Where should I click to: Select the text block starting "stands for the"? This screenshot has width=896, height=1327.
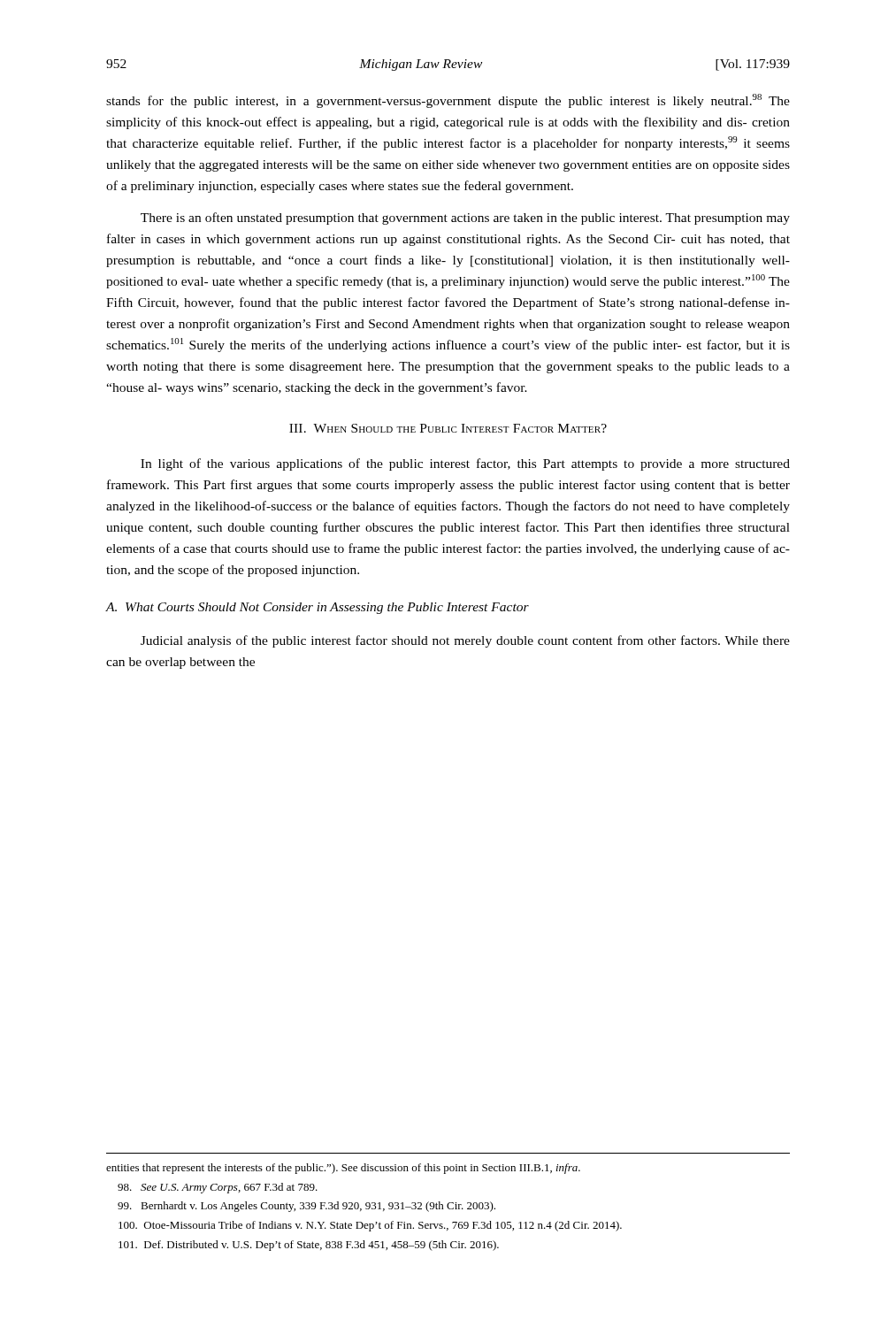click(x=448, y=142)
